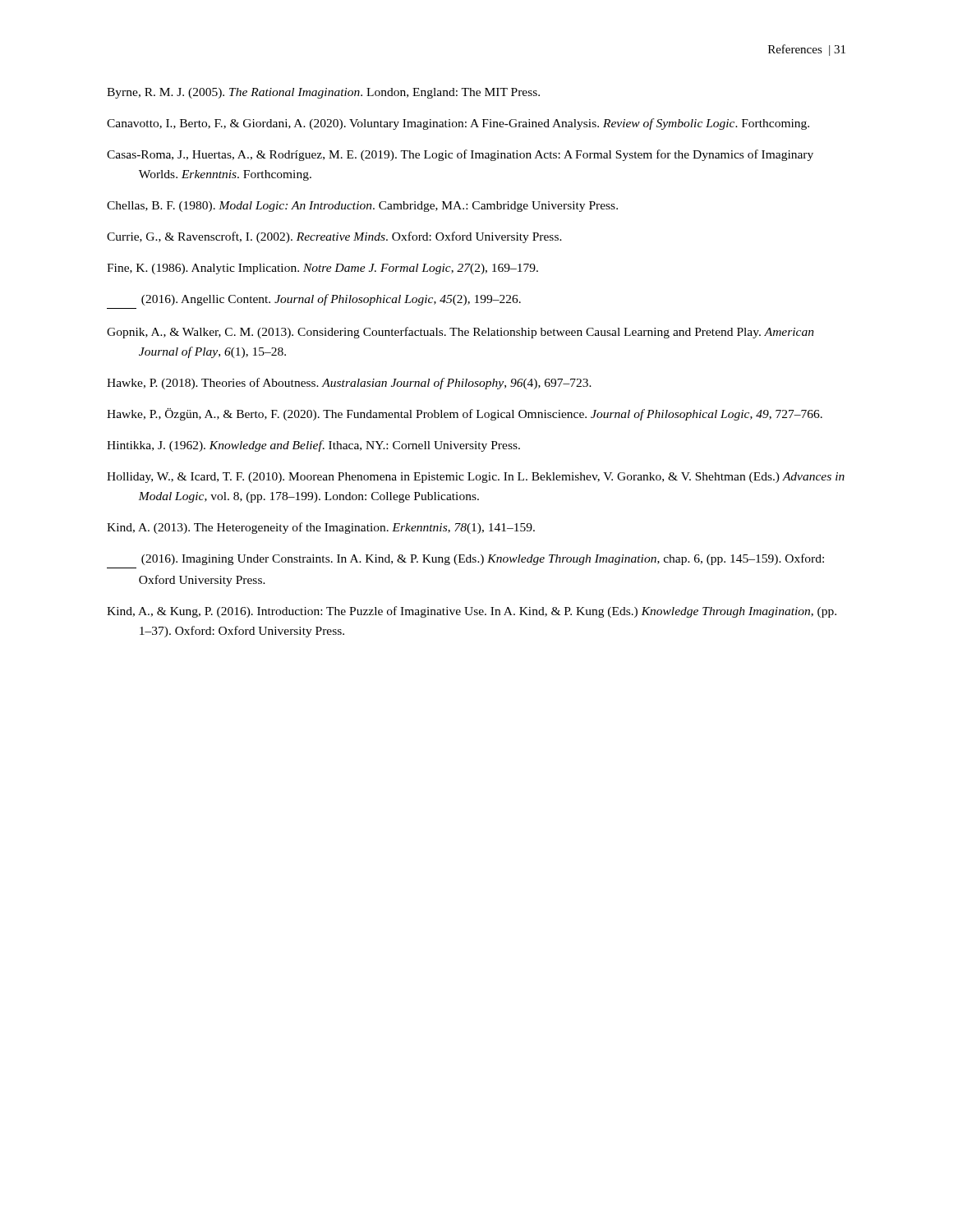
Task: Find the text block starting "(2016). Angellic Content. Journal"
Action: point(314,299)
